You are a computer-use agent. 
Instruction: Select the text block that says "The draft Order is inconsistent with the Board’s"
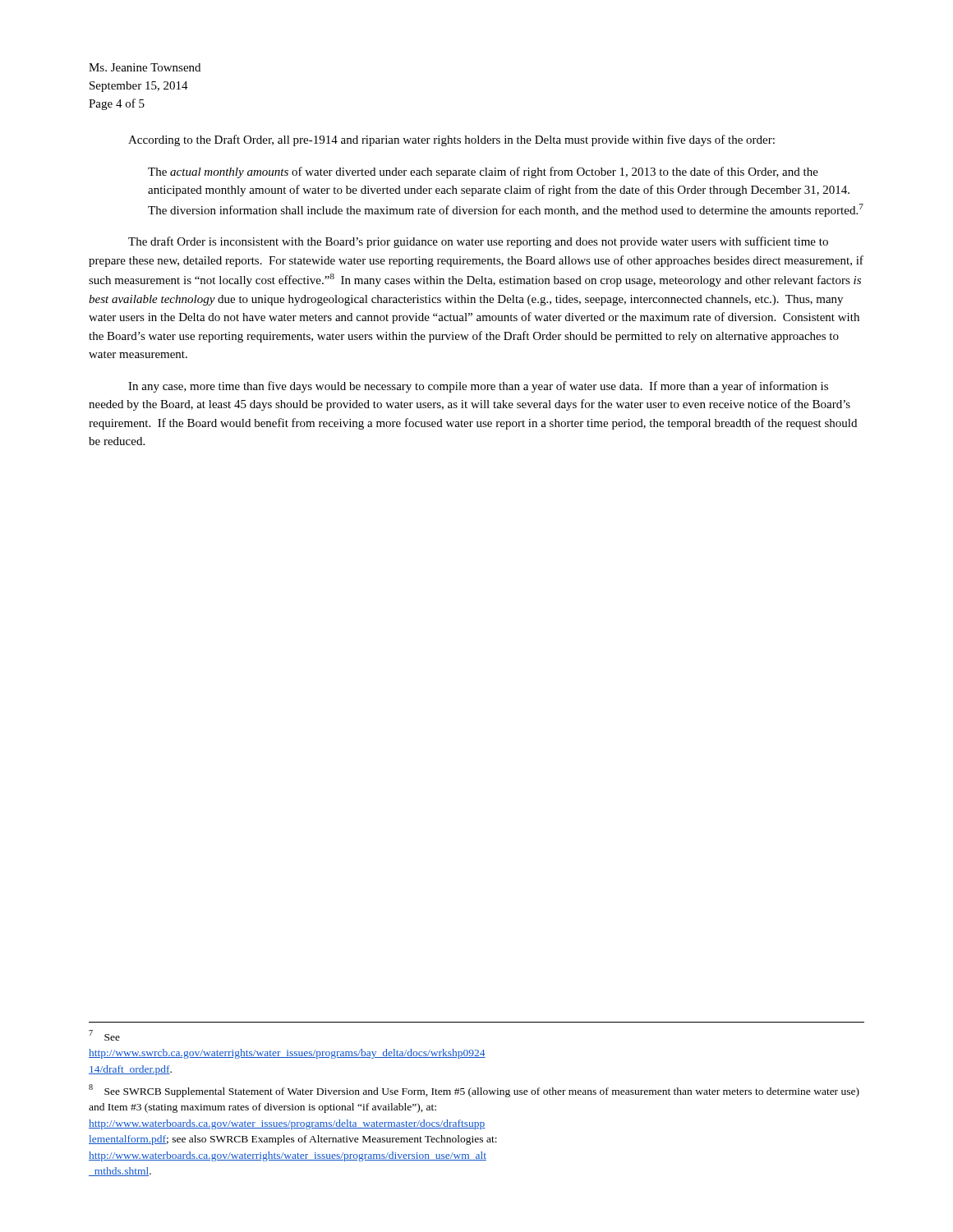pyautogui.click(x=476, y=298)
